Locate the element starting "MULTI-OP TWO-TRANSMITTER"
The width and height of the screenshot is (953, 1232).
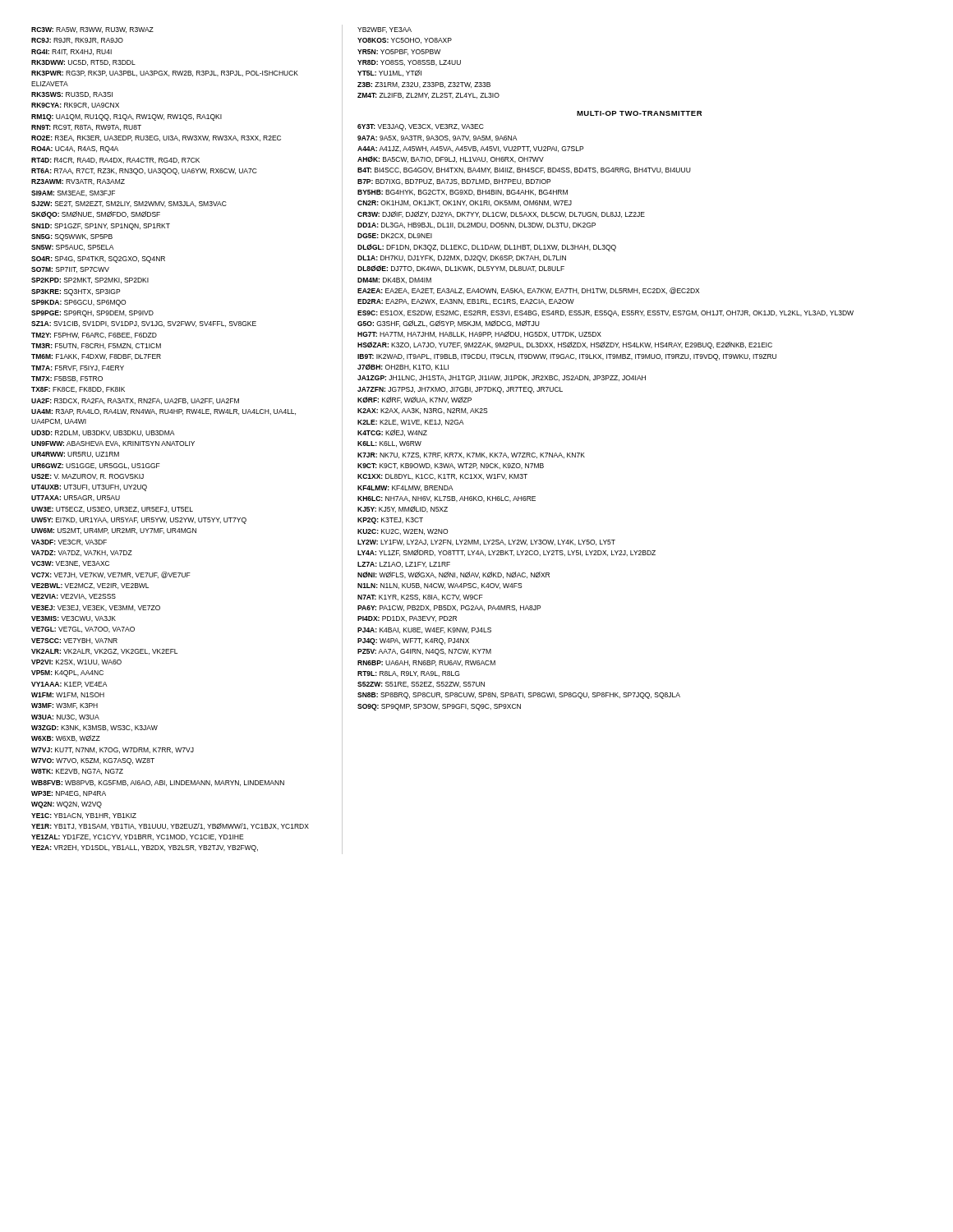click(x=640, y=113)
